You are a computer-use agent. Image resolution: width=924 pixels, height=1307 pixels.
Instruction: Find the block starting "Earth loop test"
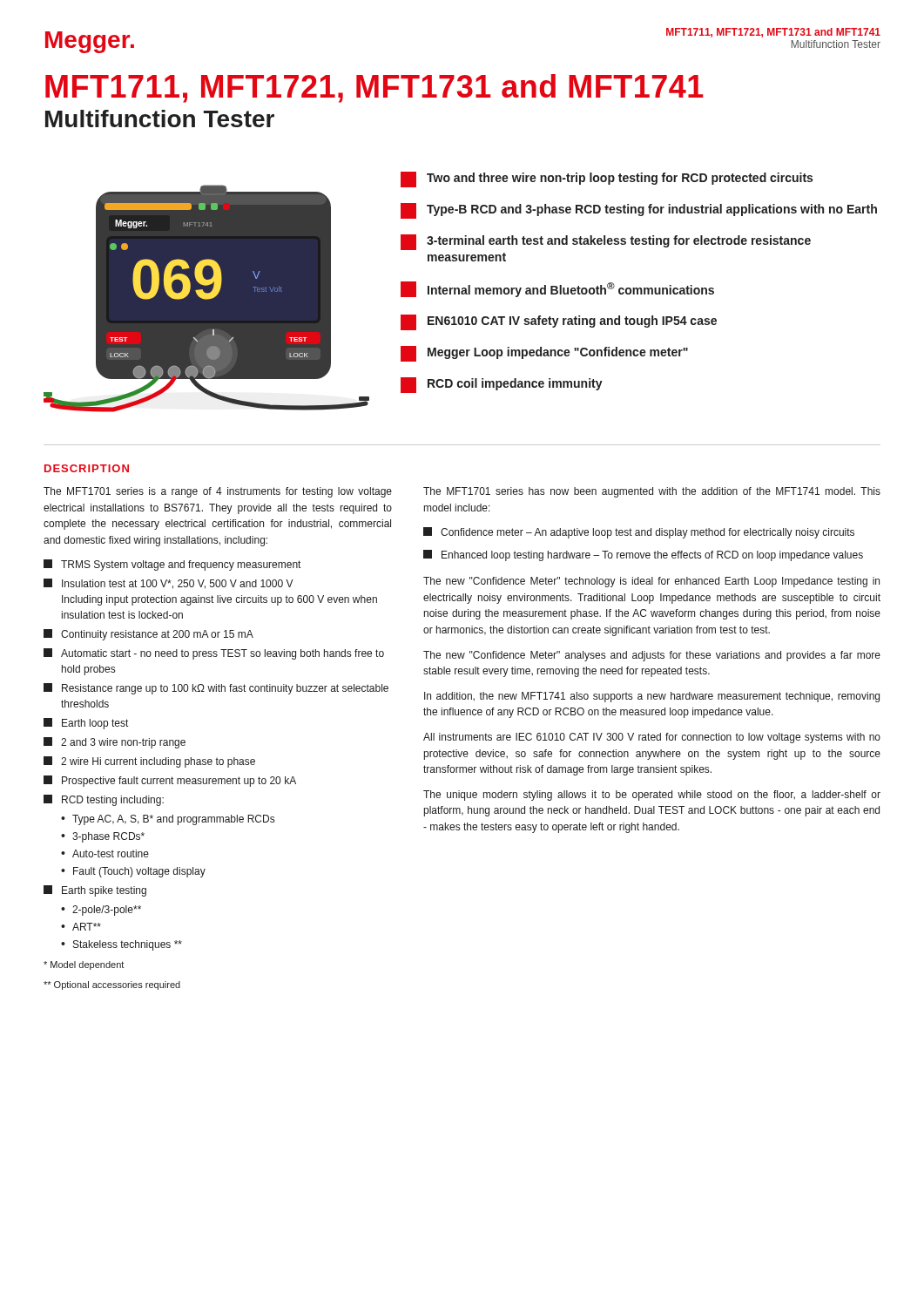[86, 724]
